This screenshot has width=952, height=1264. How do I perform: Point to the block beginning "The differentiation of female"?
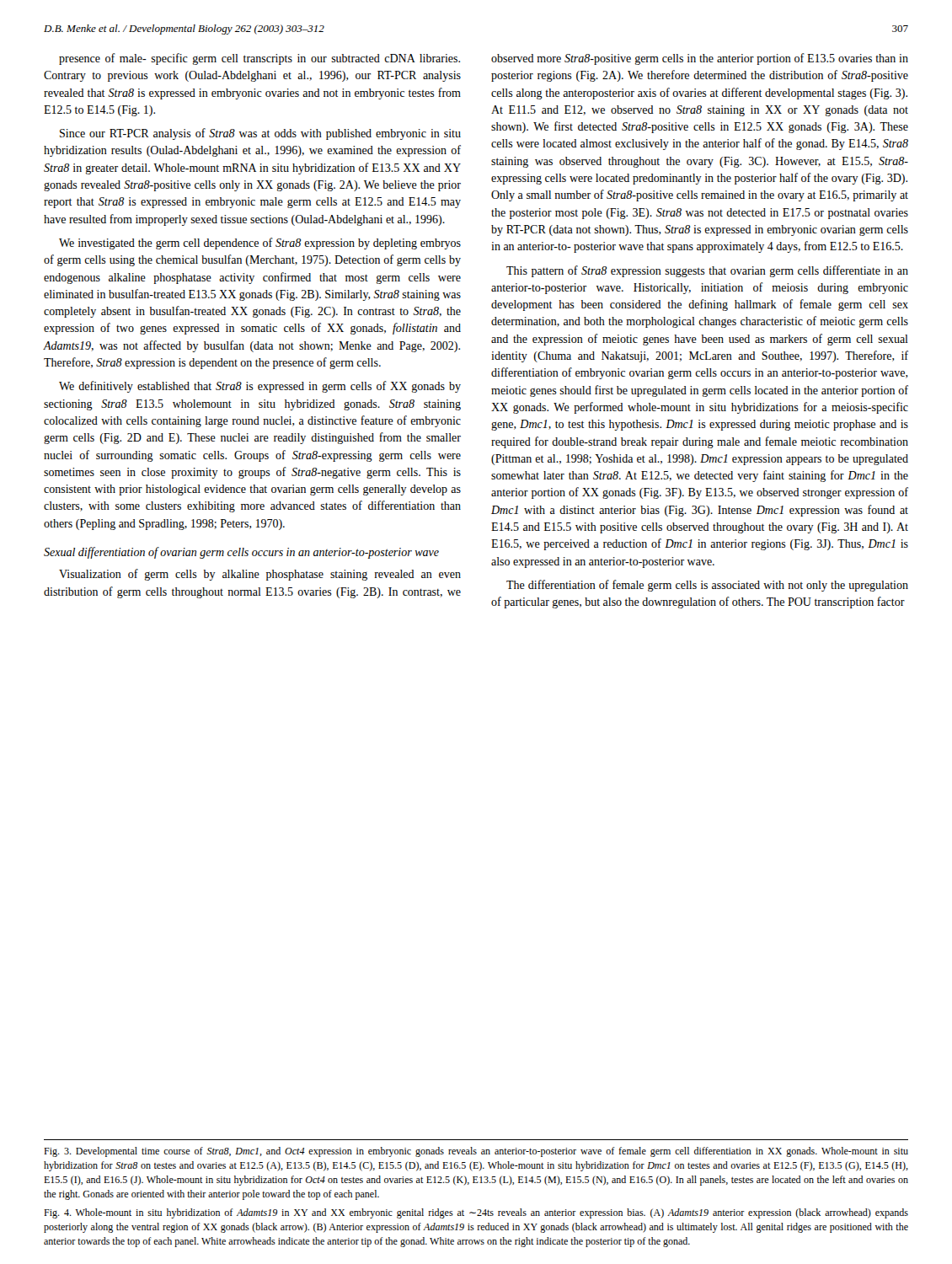point(700,594)
